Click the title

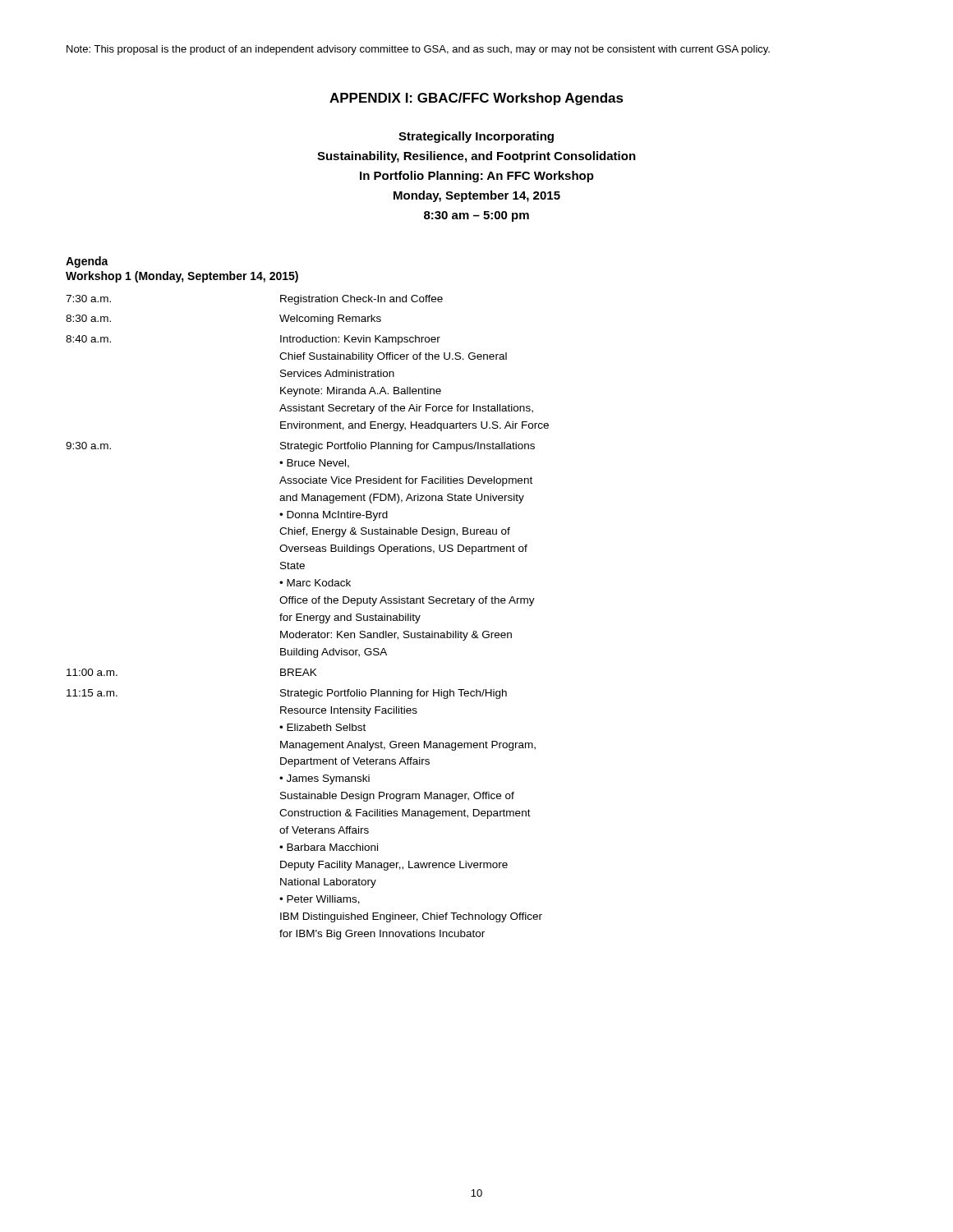pos(476,175)
